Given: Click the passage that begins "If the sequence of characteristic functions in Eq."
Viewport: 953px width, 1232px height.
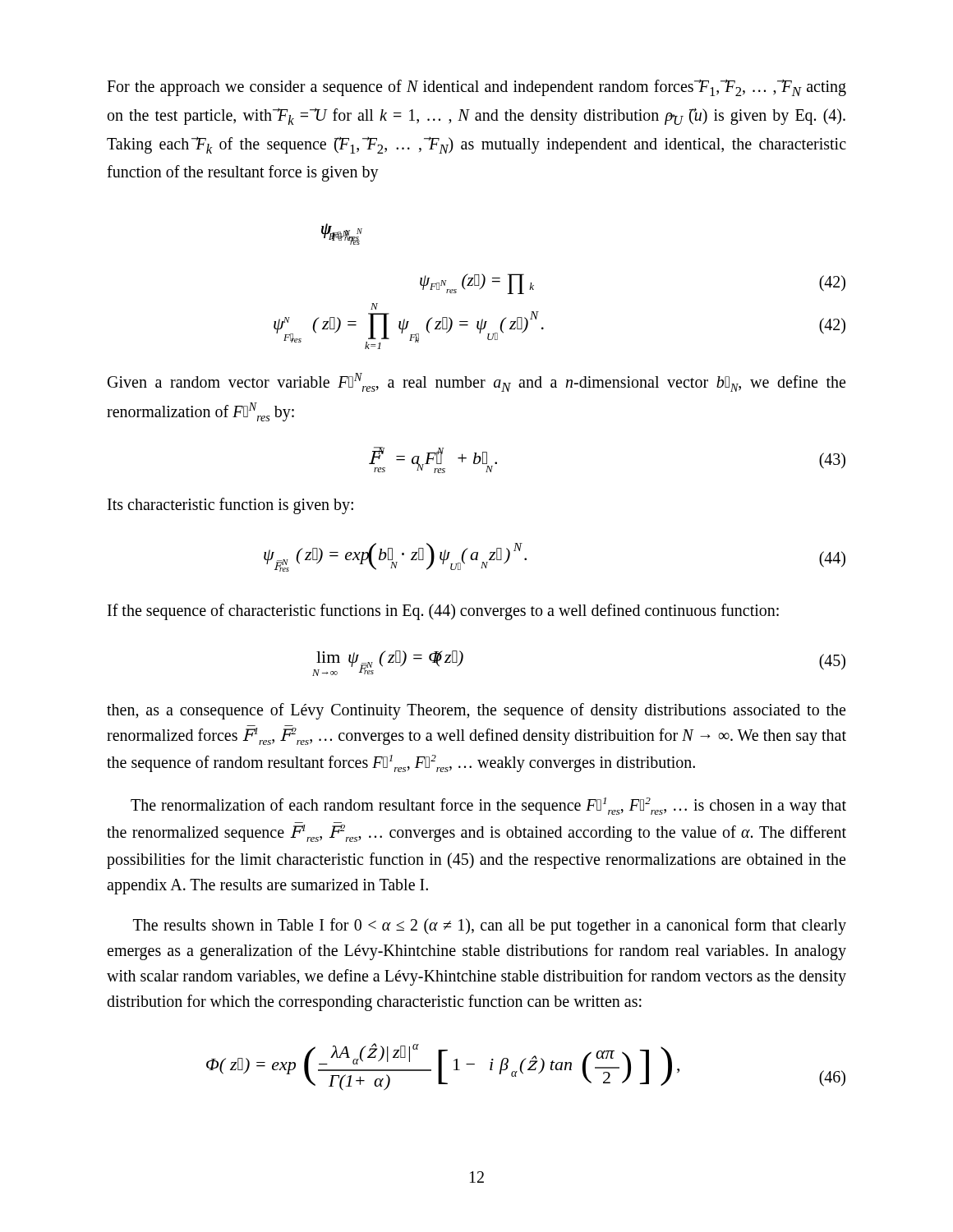Looking at the screenshot, I should [476, 611].
